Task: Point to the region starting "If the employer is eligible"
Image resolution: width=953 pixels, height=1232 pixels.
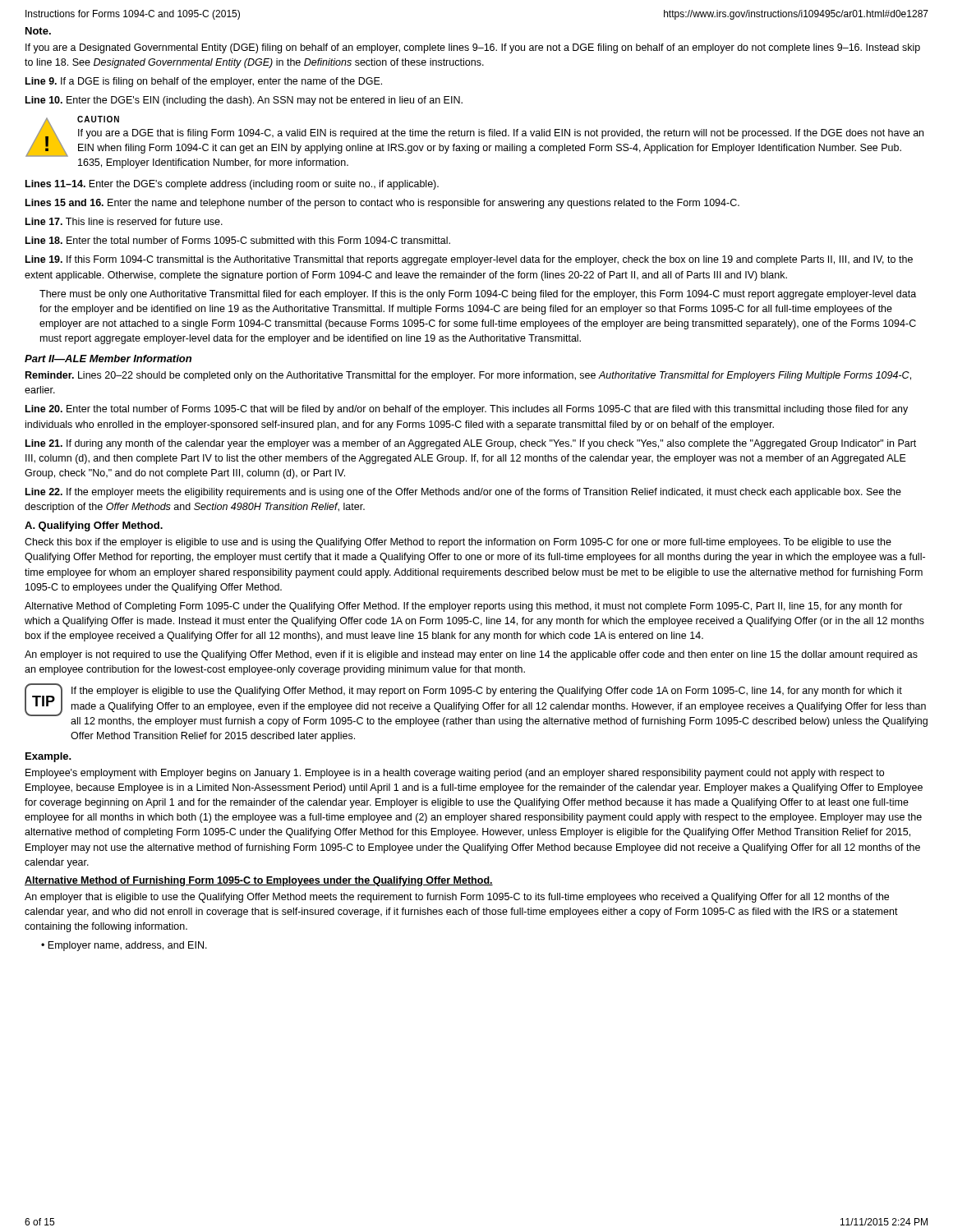Action: [499, 713]
